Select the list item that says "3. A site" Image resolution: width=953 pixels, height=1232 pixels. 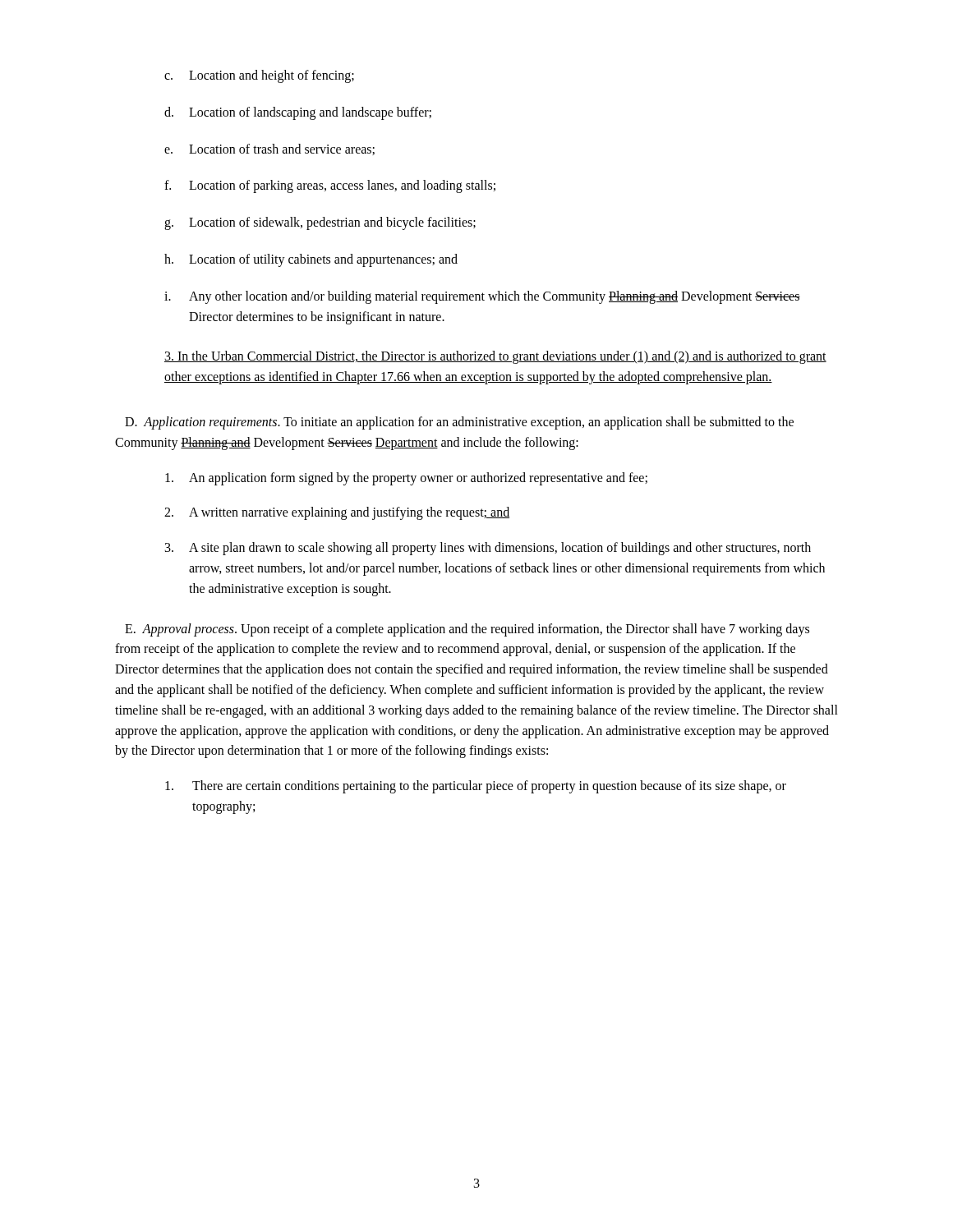[501, 569]
